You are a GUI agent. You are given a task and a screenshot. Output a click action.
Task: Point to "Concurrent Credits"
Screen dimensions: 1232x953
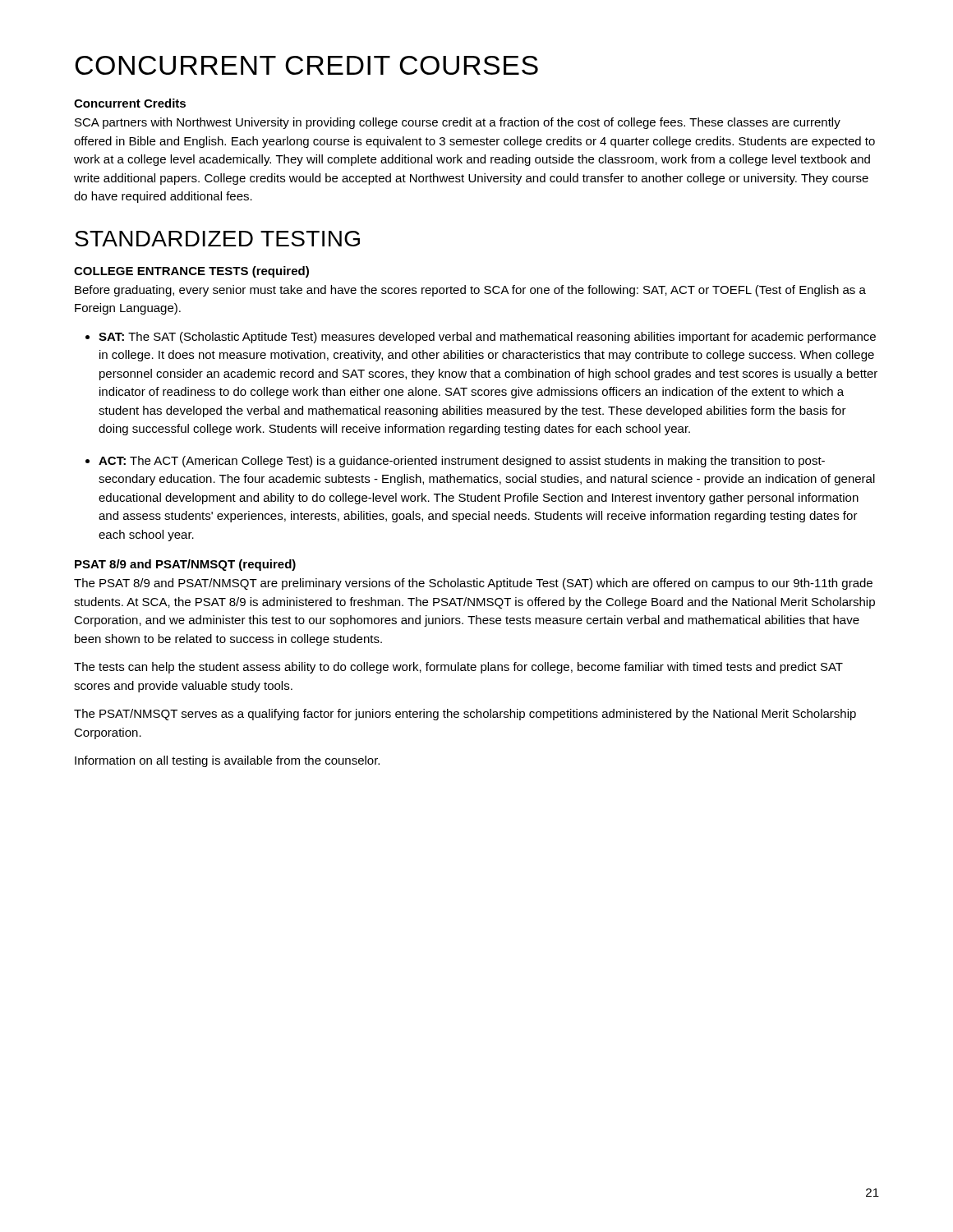point(130,103)
